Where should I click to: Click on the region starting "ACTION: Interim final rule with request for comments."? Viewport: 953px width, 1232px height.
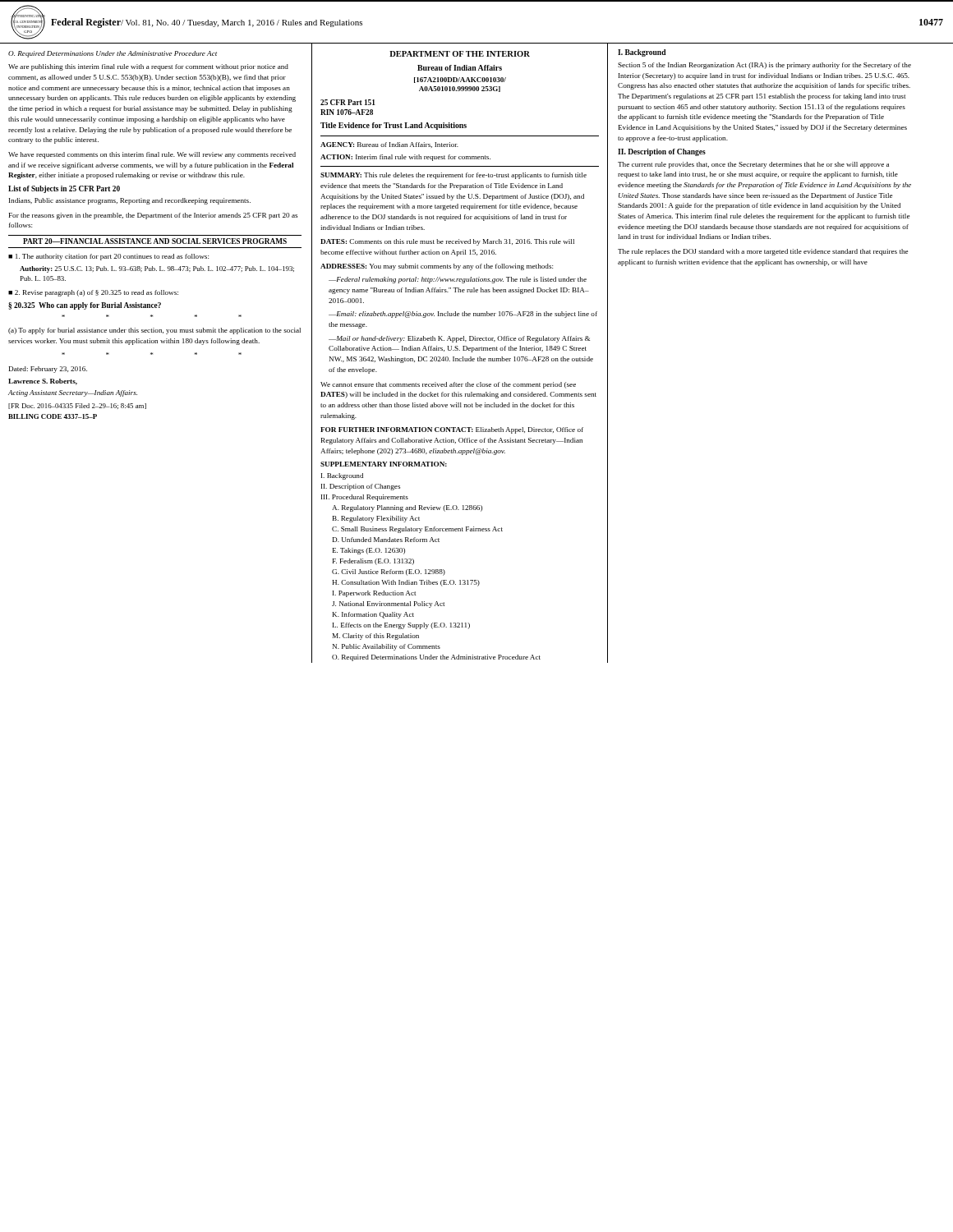(406, 157)
